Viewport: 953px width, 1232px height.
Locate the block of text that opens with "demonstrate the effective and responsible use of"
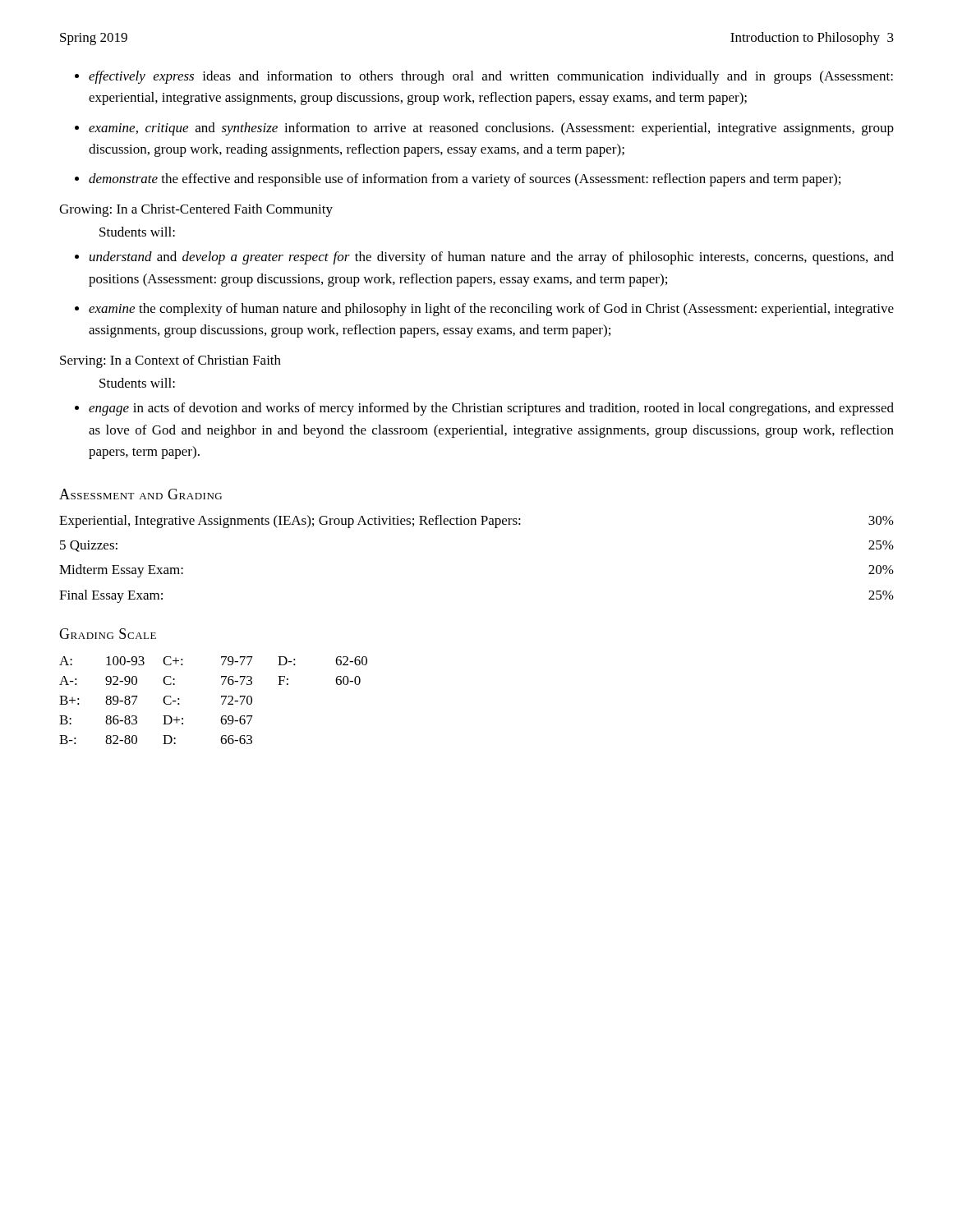tap(465, 179)
